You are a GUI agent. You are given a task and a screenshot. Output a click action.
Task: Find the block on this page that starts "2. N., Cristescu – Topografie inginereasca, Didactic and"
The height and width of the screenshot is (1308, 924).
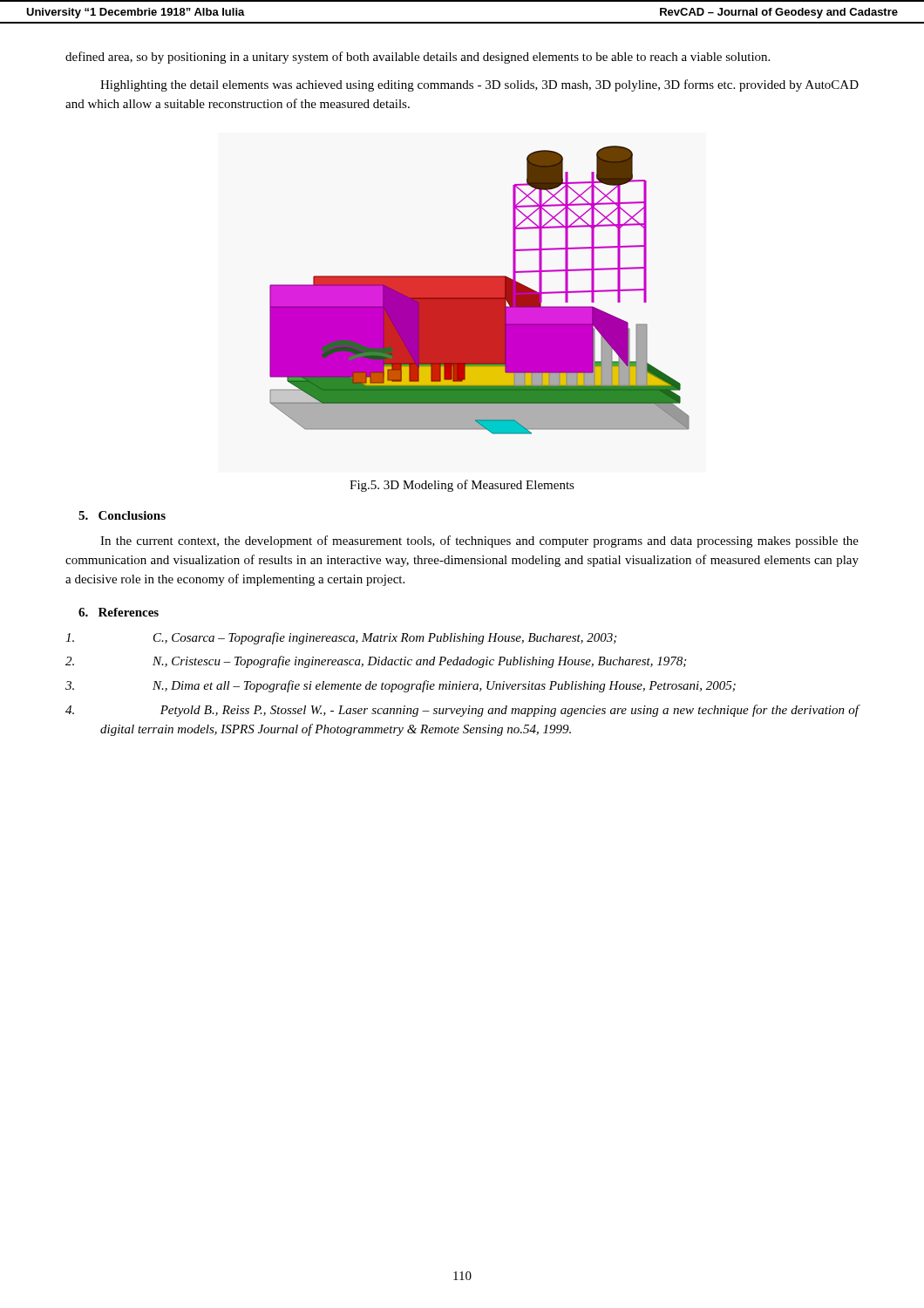pos(376,662)
